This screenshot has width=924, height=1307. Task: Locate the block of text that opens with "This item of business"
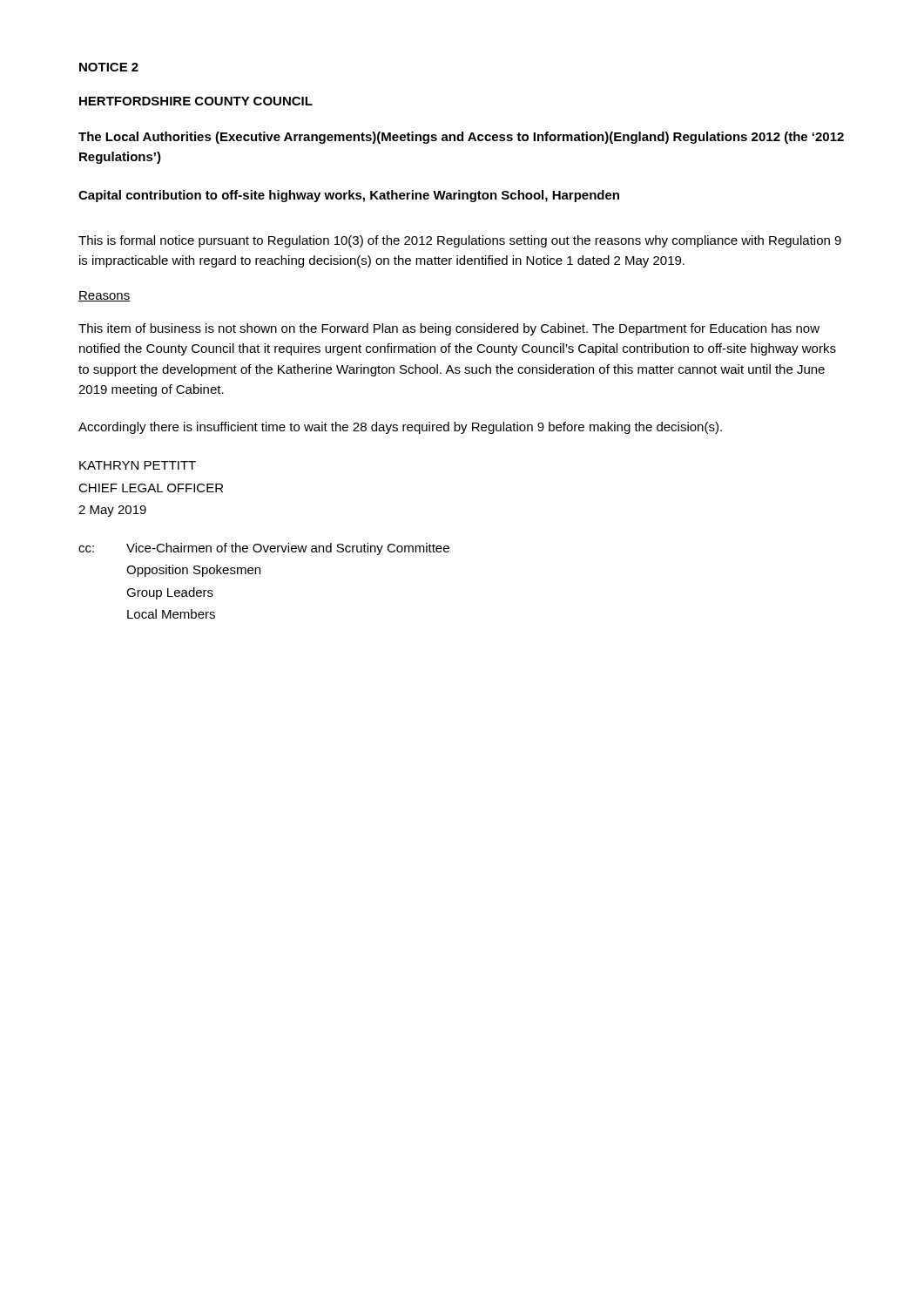[x=457, y=358]
